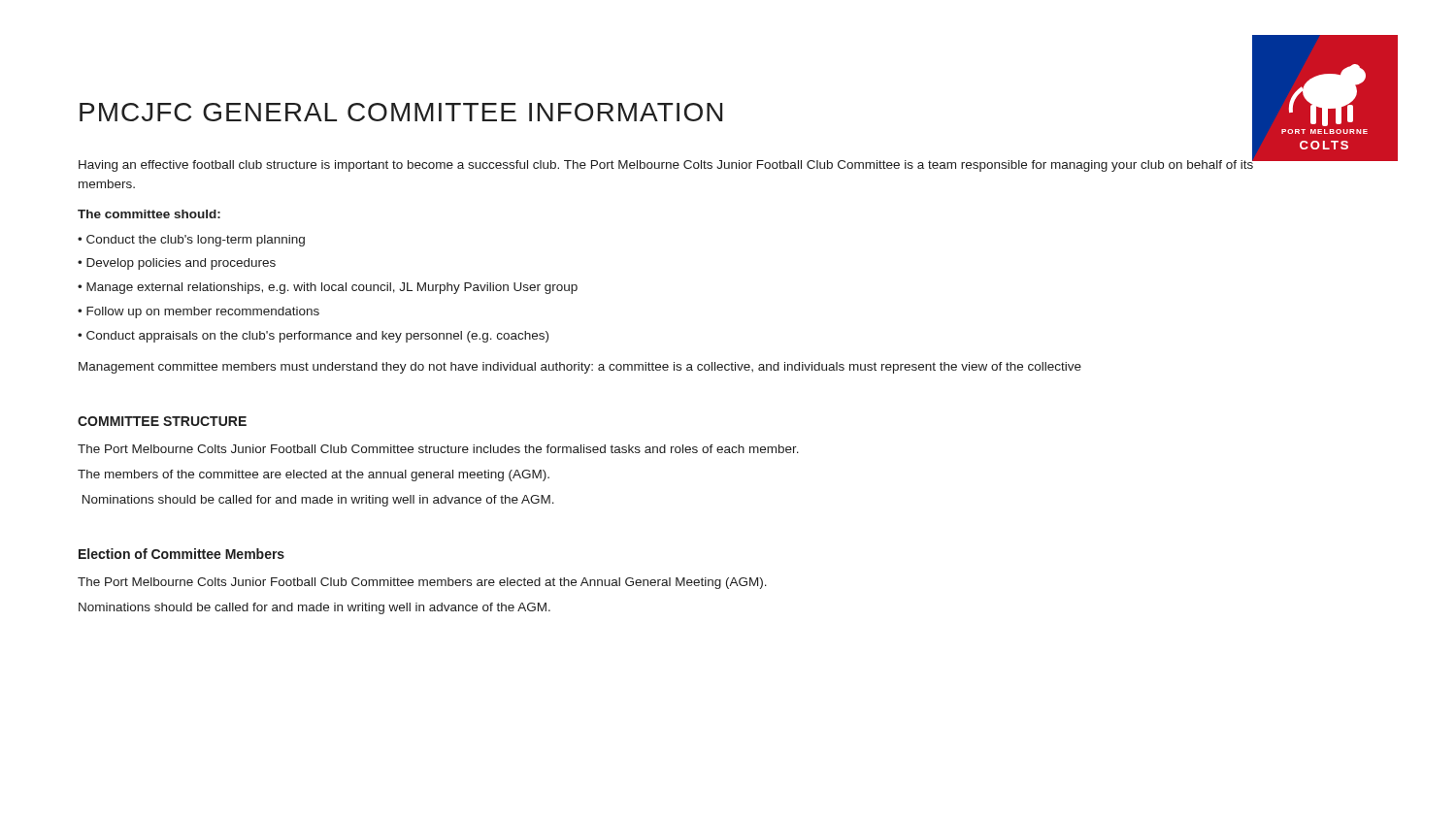Image resolution: width=1456 pixels, height=819 pixels.
Task: Locate the logo
Action: [1325, 98]
